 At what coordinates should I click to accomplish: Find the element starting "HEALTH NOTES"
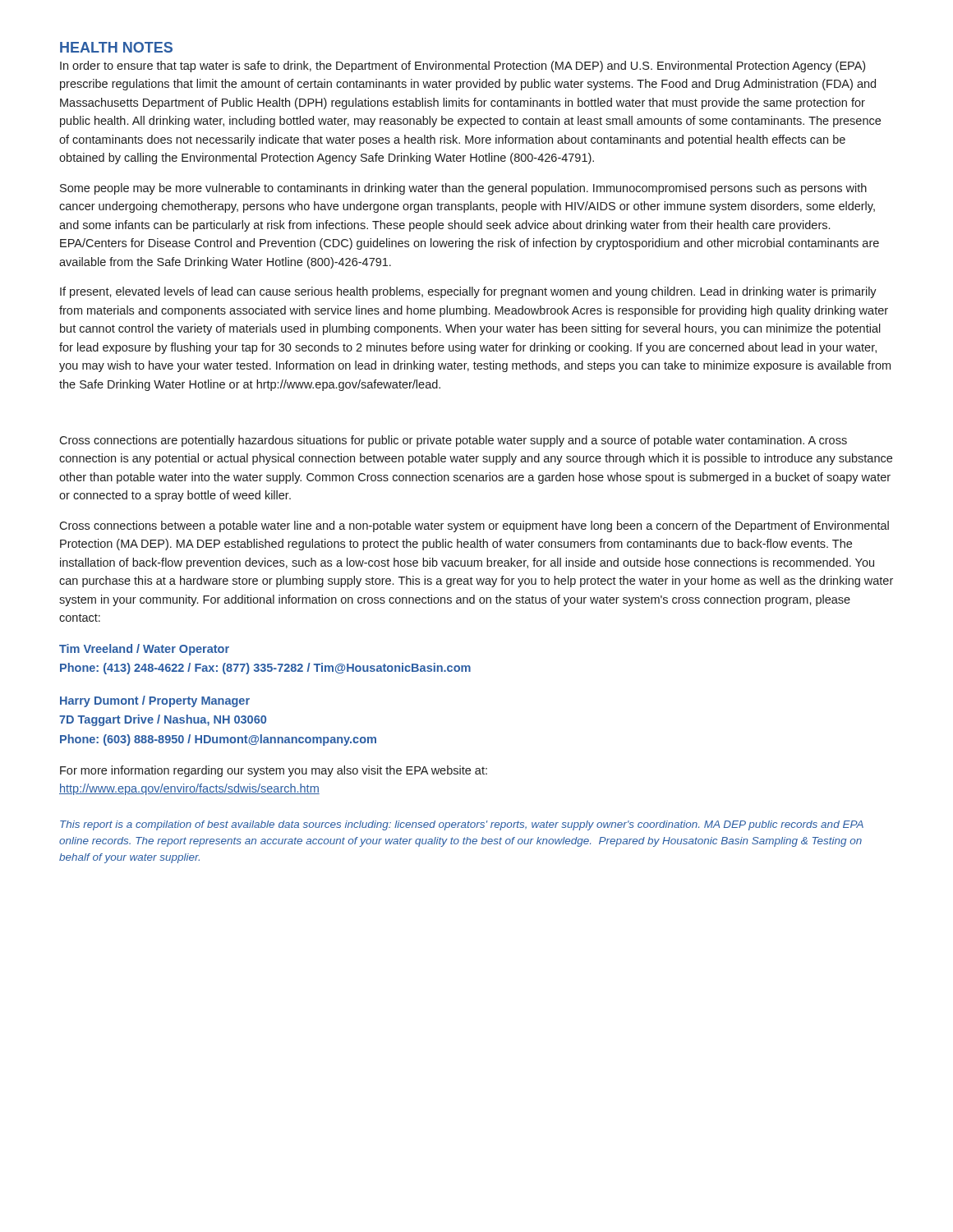pos(116,48)
